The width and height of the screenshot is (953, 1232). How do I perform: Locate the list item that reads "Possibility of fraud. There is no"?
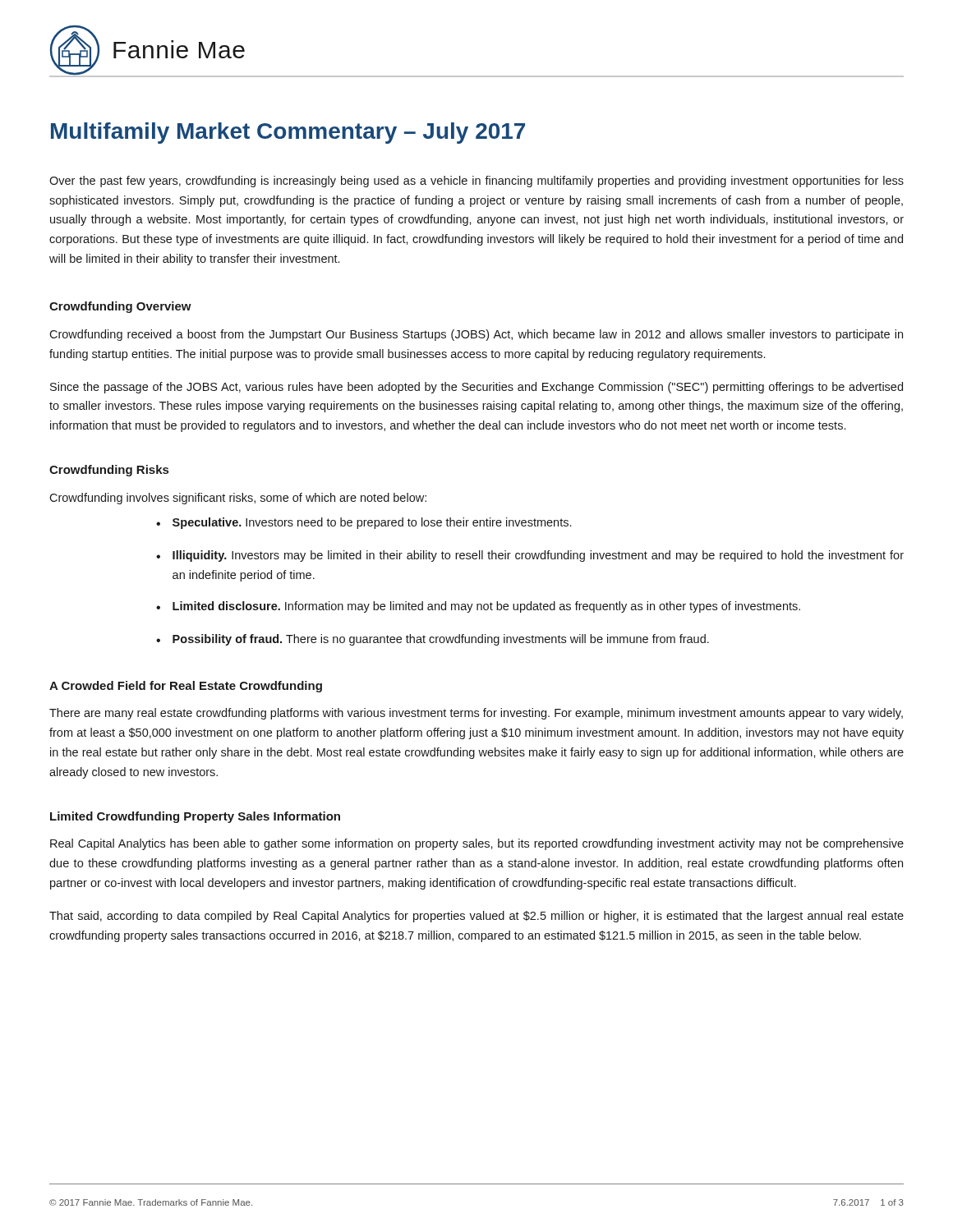click(x=476, y=641)
